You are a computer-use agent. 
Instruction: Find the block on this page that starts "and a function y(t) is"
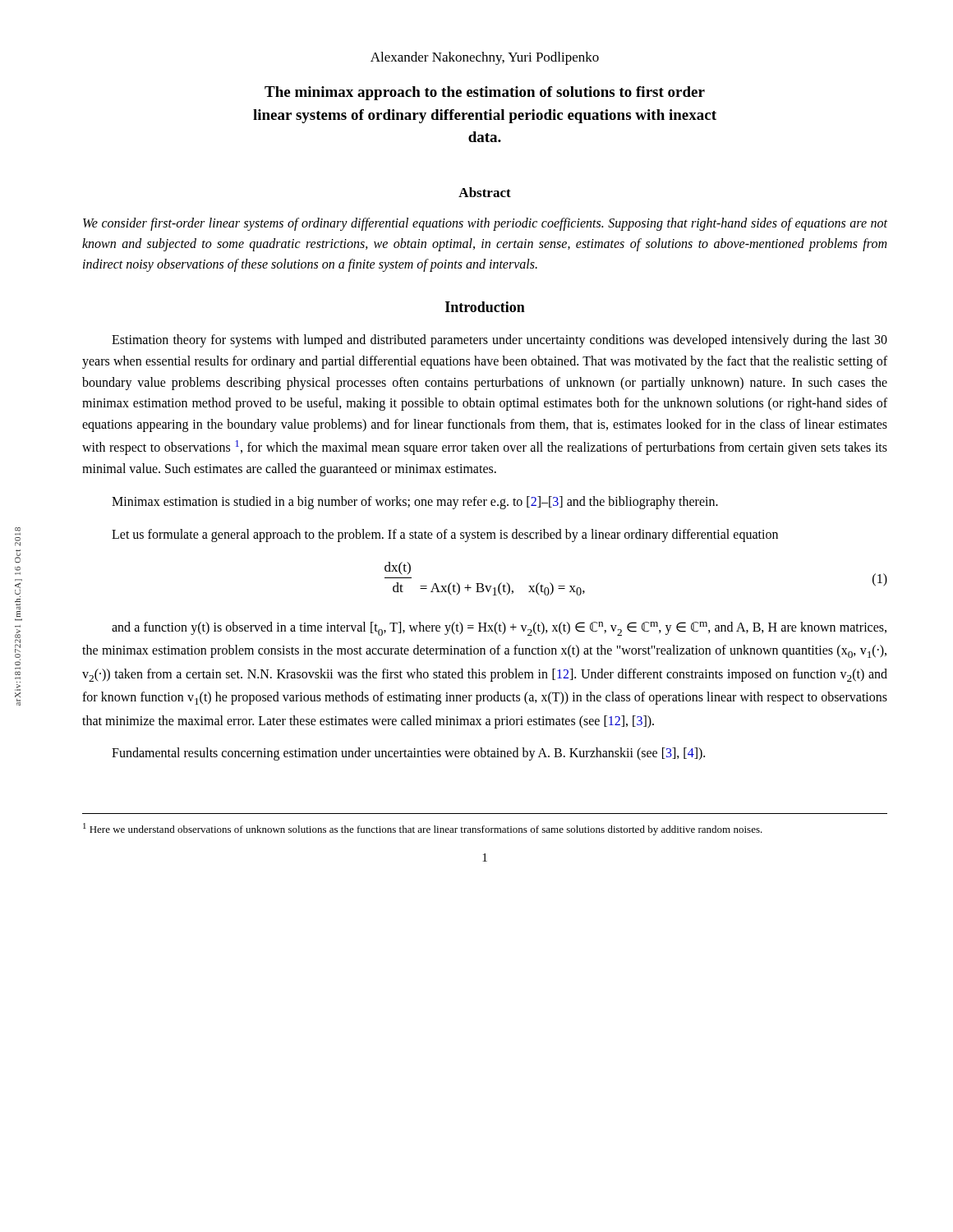485,672
